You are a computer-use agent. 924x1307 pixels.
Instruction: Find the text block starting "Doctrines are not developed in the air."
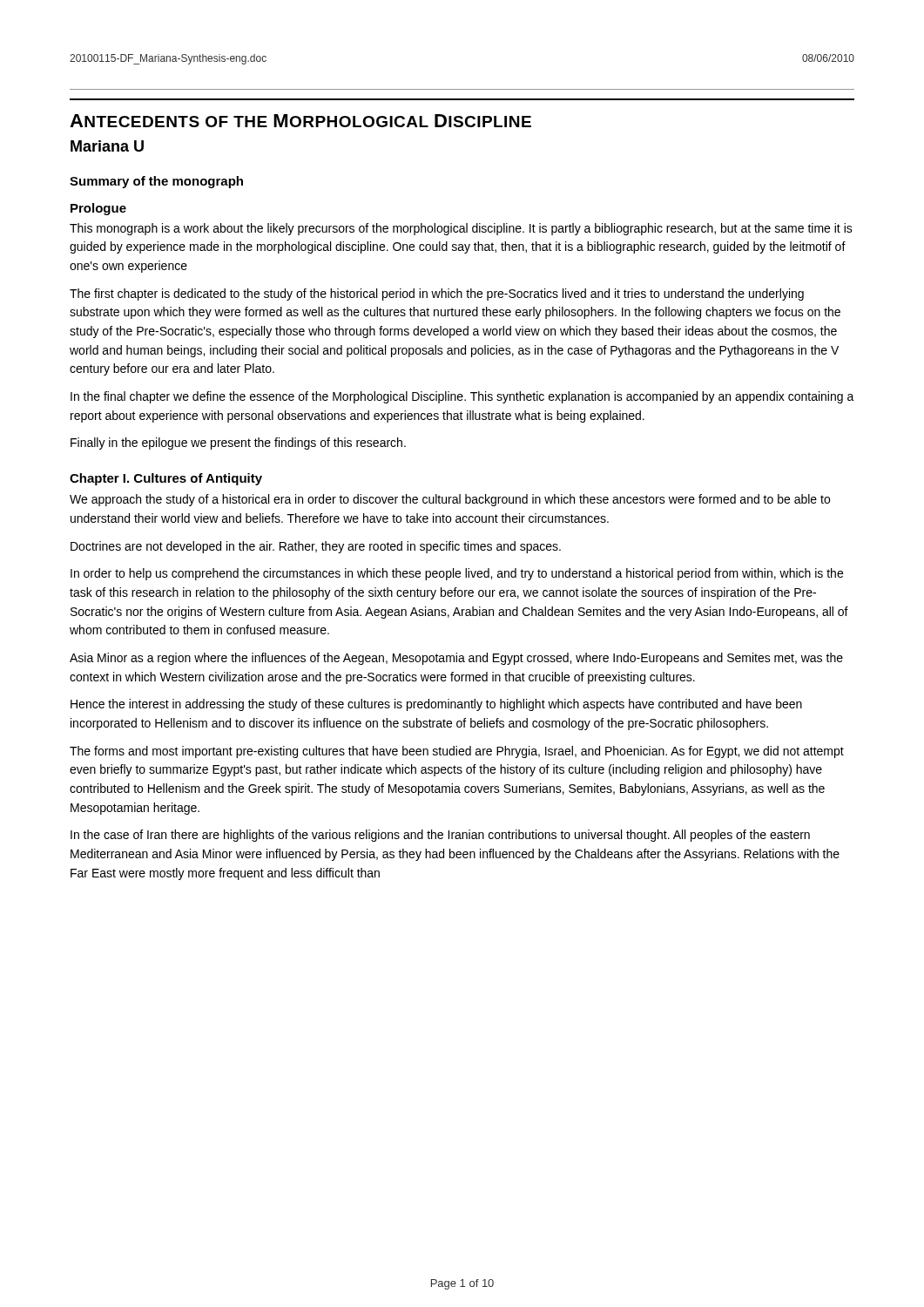pos(316,546)
